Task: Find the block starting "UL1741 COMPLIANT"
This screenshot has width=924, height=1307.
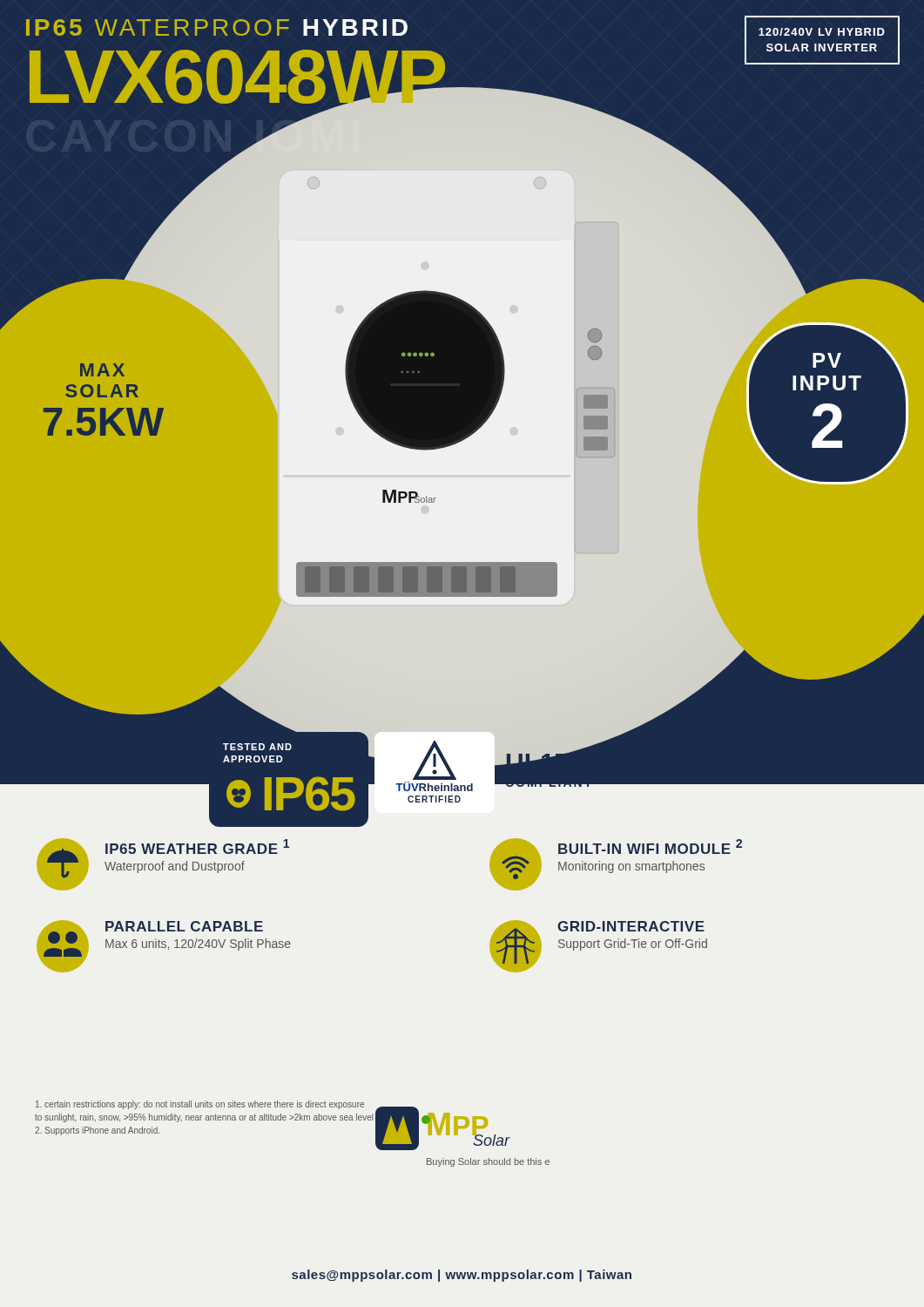Action: pos(543,756)
